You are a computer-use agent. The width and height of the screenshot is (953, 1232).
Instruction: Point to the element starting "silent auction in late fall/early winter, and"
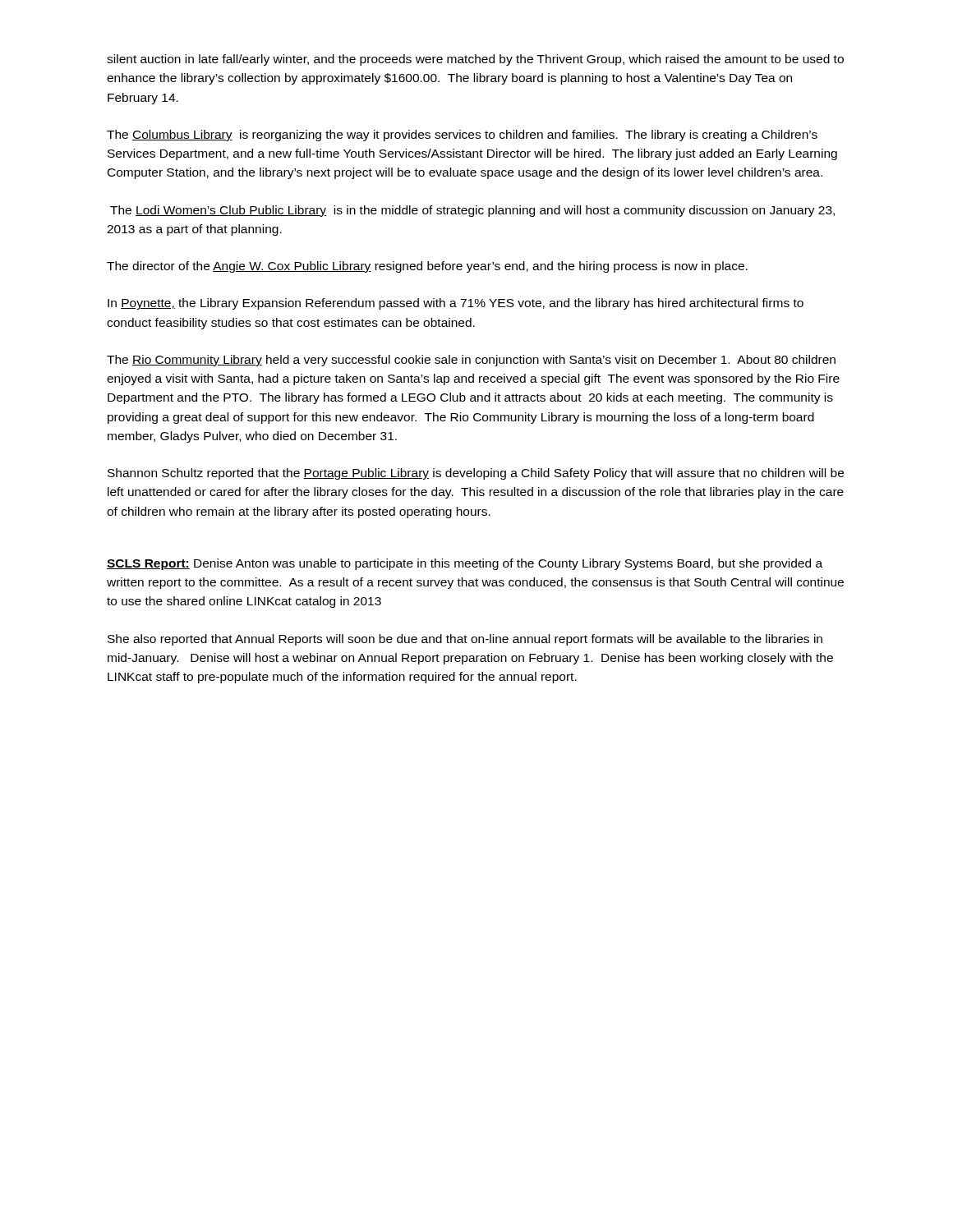(x=475, y=78)
